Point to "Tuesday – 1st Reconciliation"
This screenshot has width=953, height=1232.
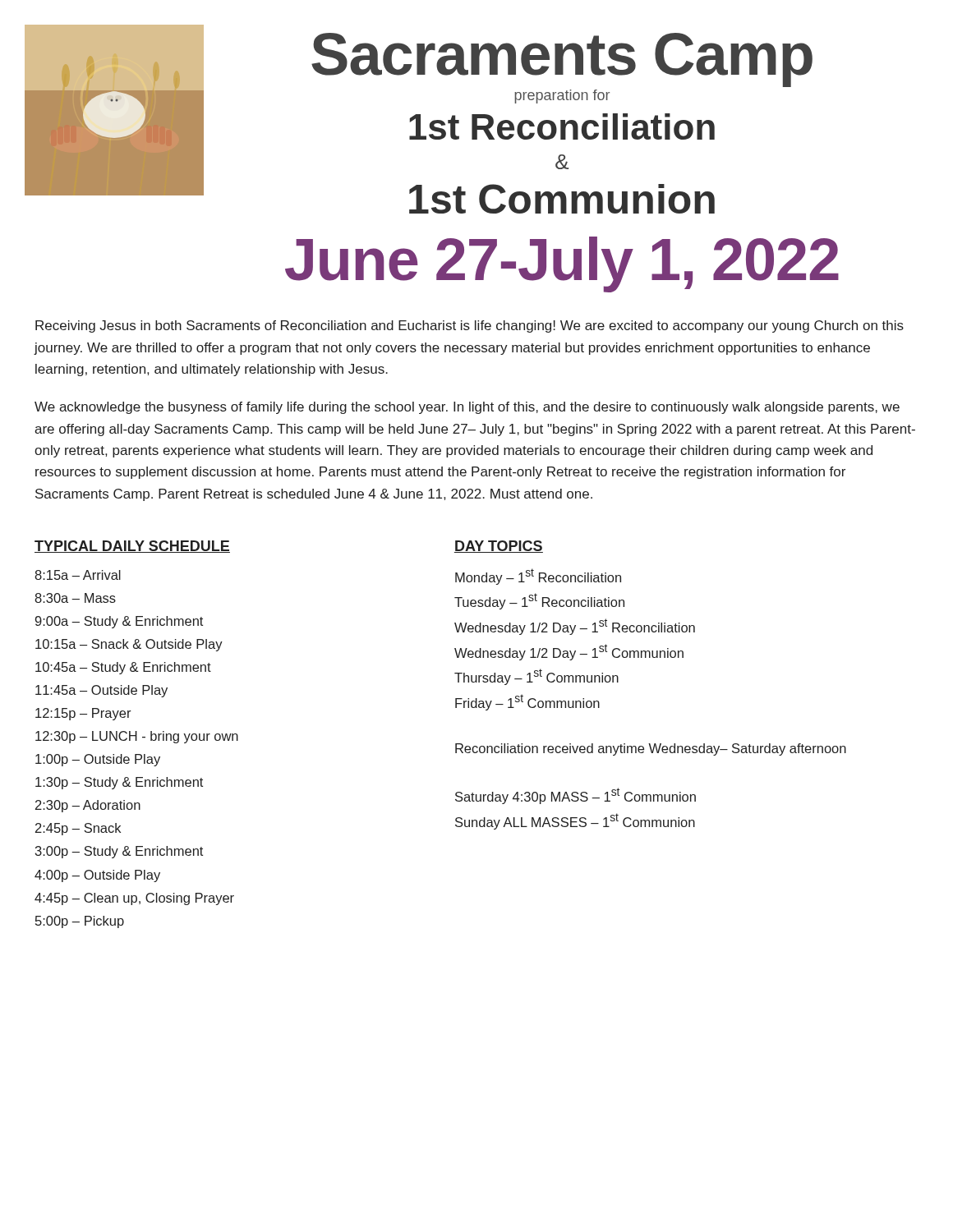[x=540, y=601]
